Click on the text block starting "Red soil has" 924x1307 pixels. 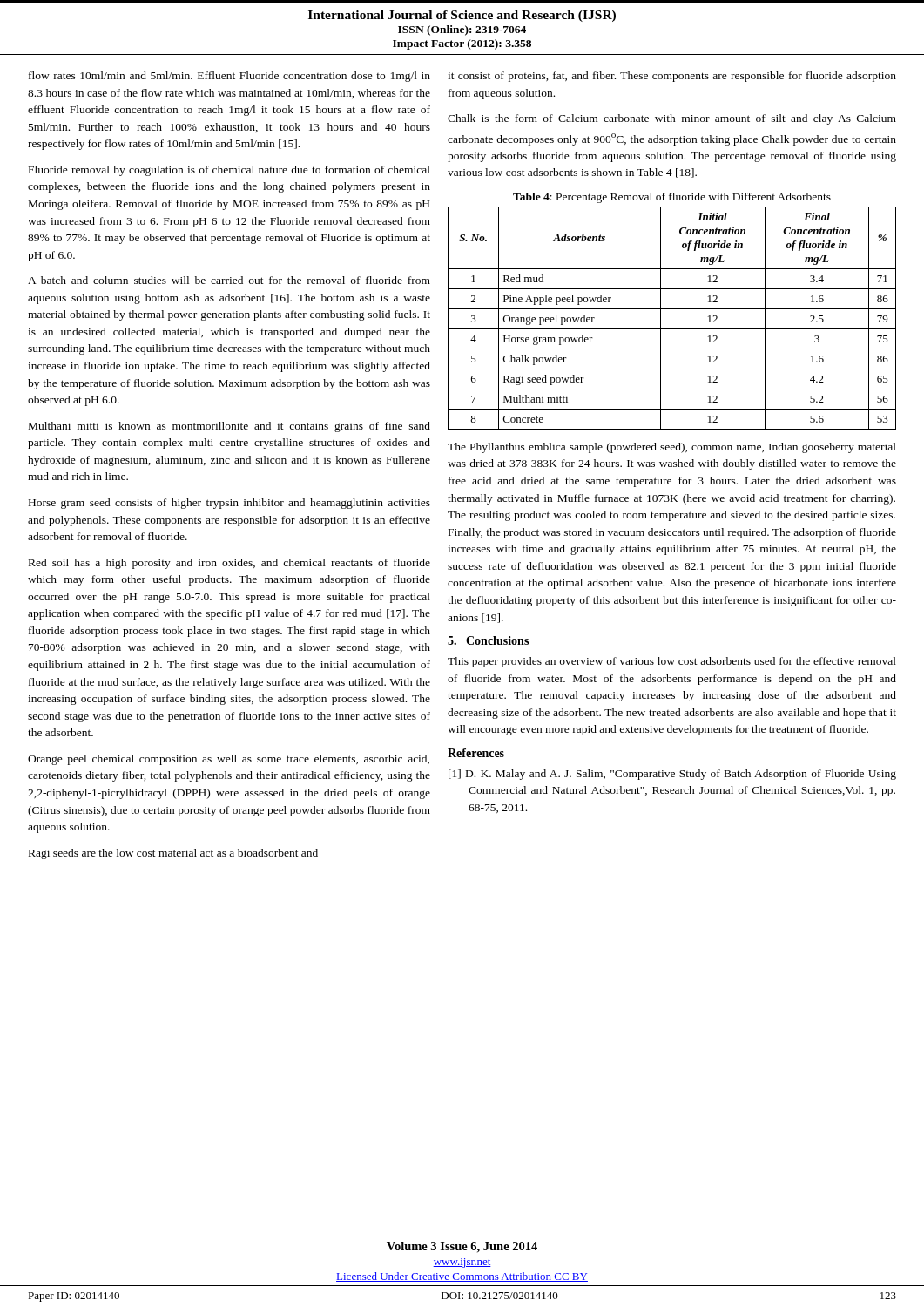click(229, 647)
